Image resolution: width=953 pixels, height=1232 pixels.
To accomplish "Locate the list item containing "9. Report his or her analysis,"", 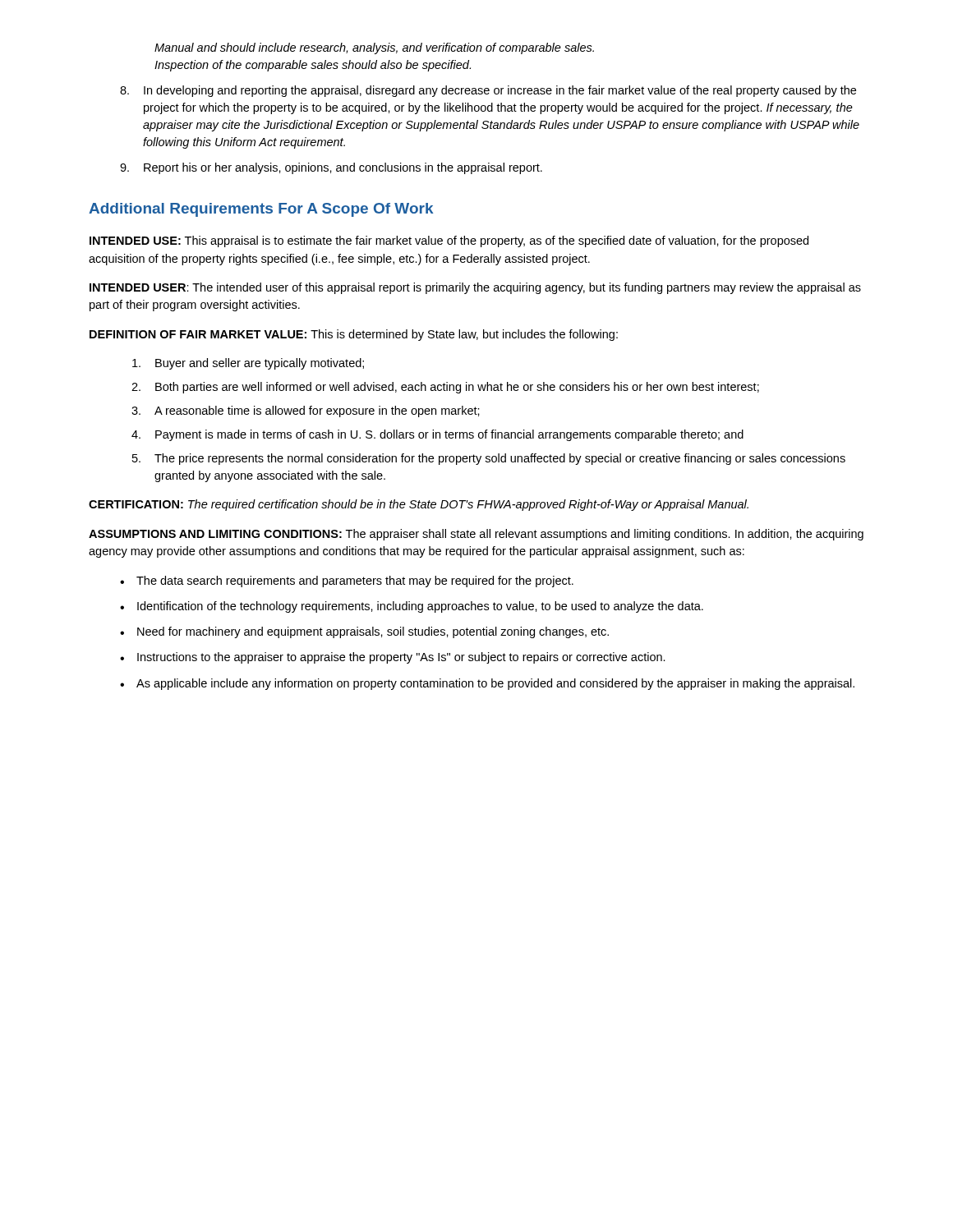I will coord(331,168).
